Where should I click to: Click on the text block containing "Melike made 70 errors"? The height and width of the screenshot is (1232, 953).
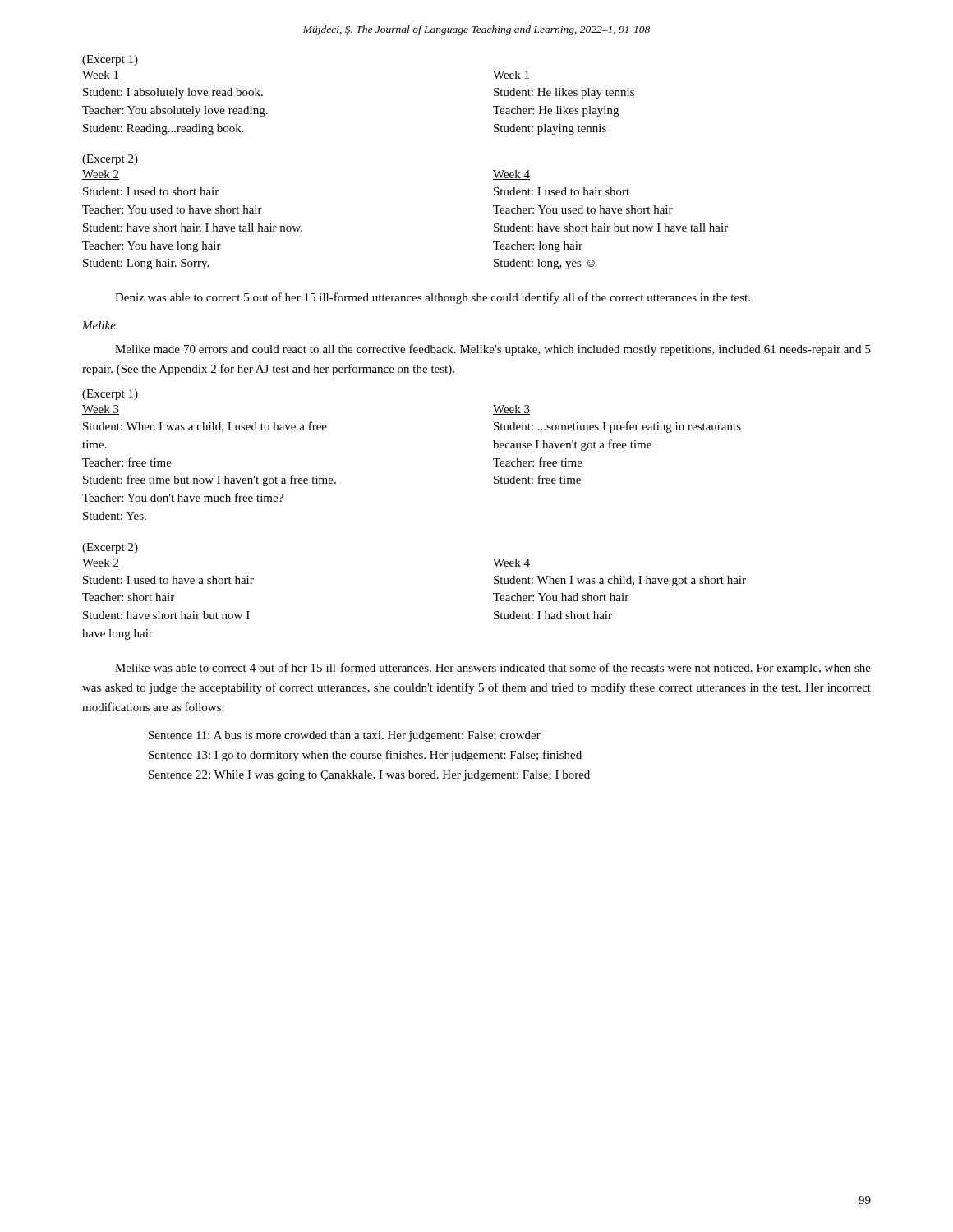(x=476, y=359)
